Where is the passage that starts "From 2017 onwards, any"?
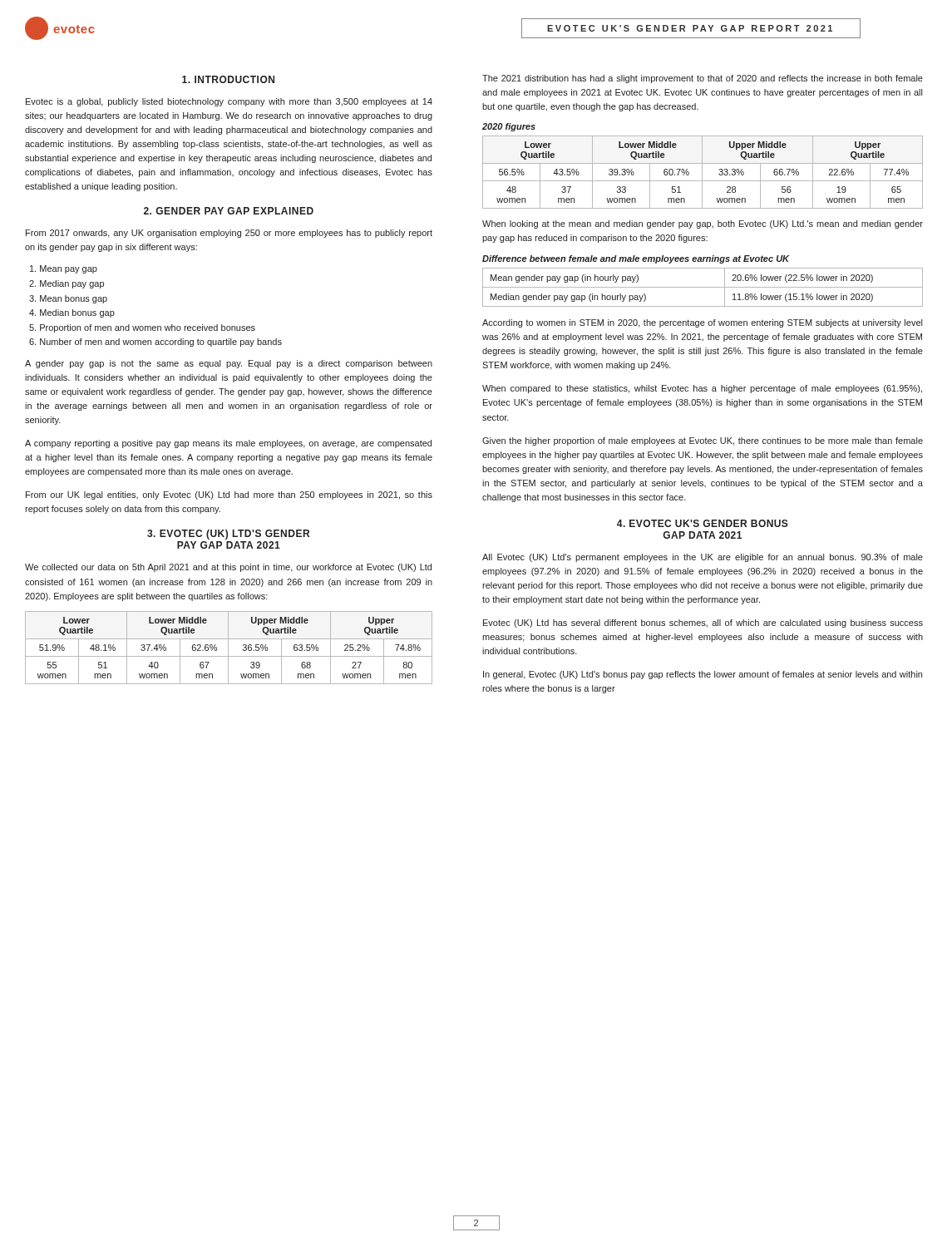Image resolution: width=952 pixels, height=1247 pixels. (x=229, y=241)
